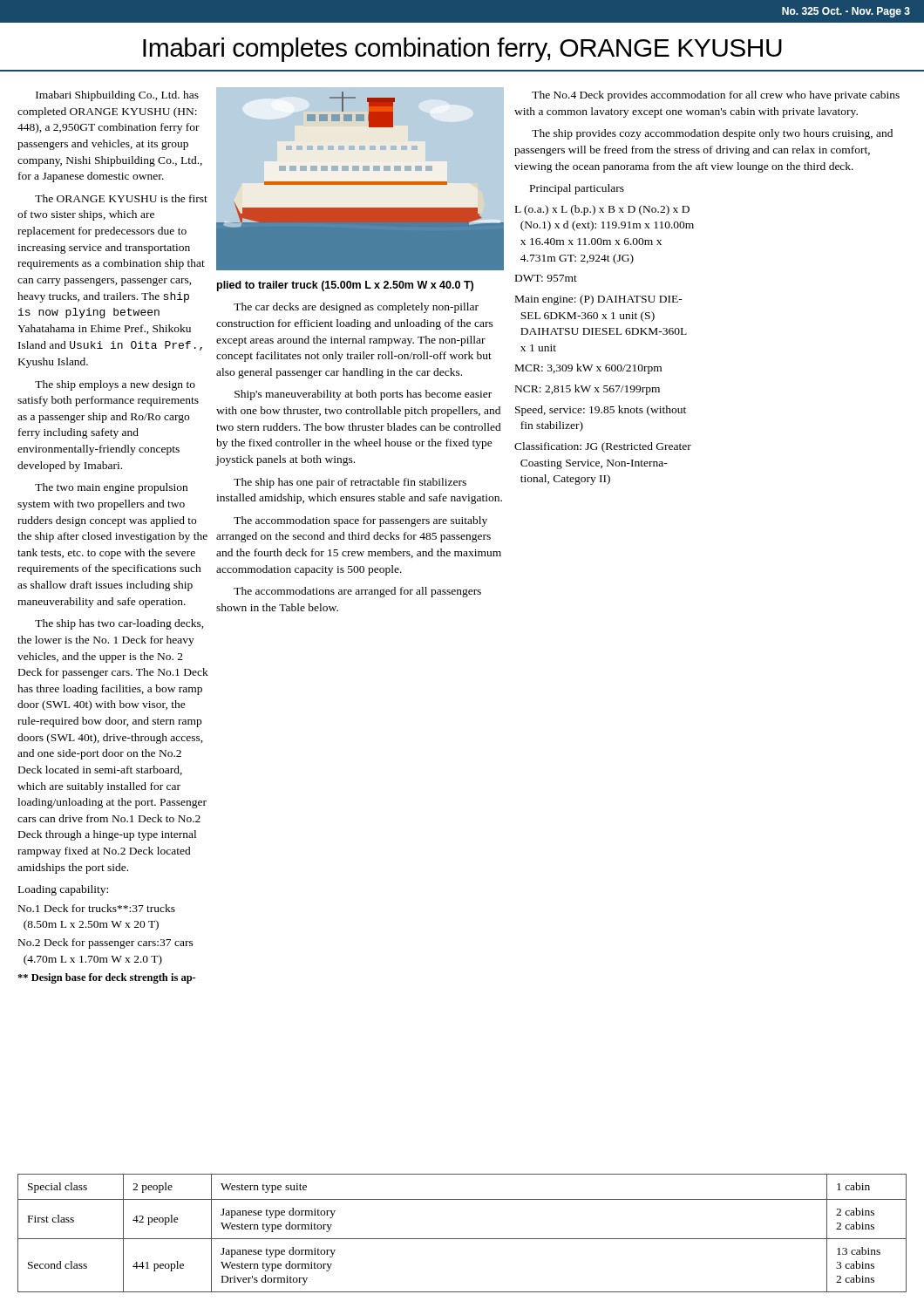Click on the text block with the text "L (o.a.) x L (b.p.)"

pyautogui.click(x=604, y=233)
